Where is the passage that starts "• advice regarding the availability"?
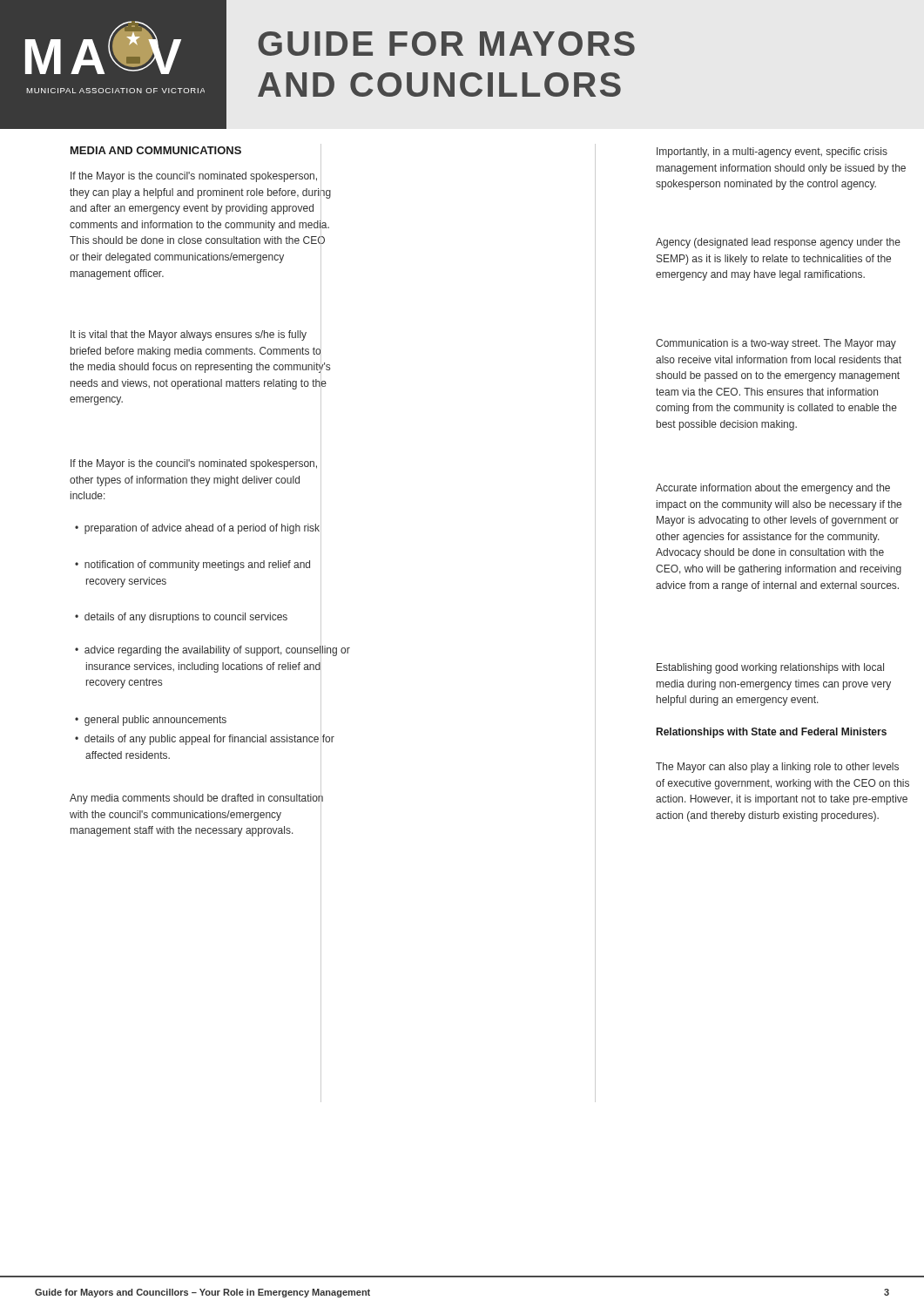 [212, 666]
